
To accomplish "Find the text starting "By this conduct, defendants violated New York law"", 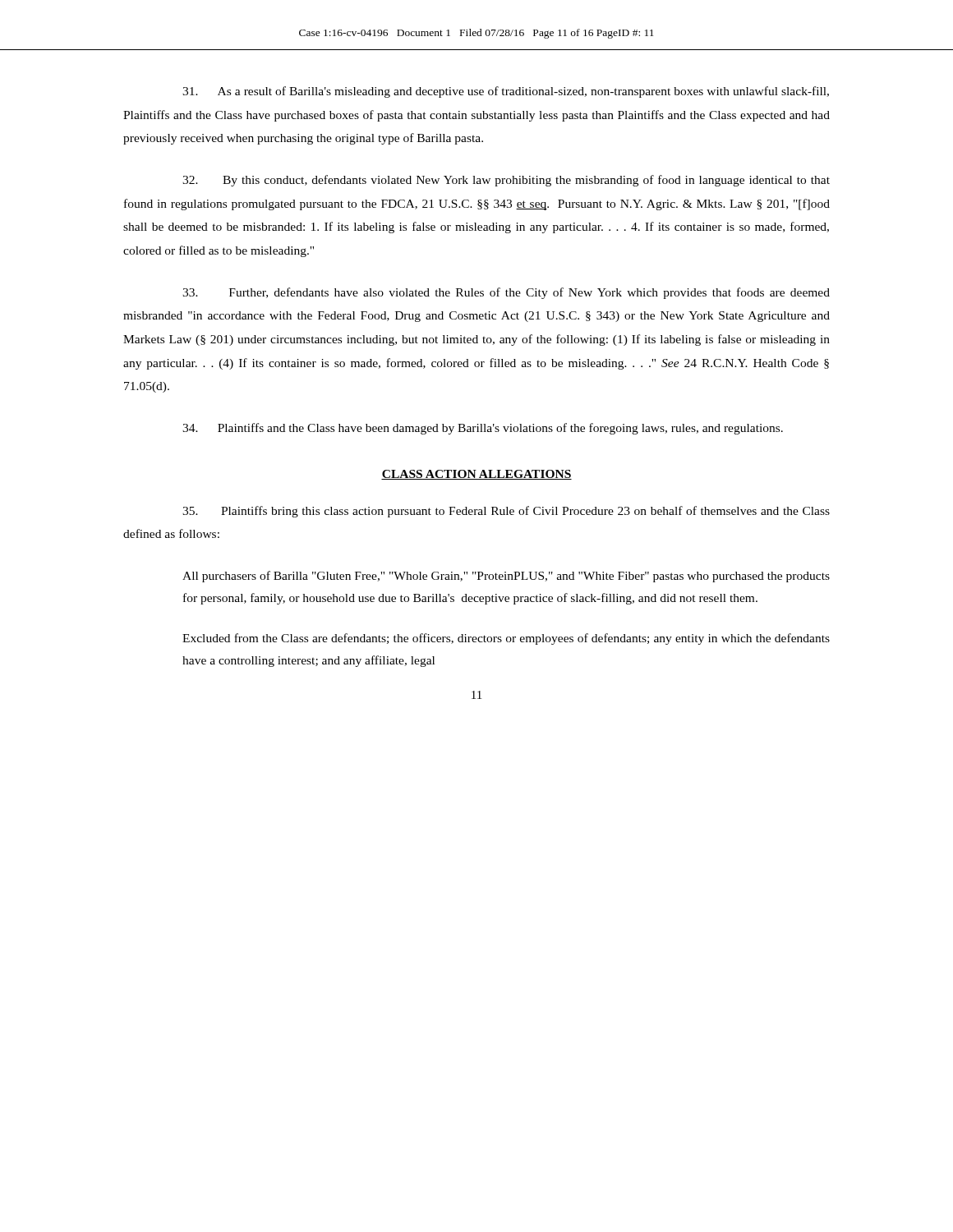I will [x=476, y=215].
